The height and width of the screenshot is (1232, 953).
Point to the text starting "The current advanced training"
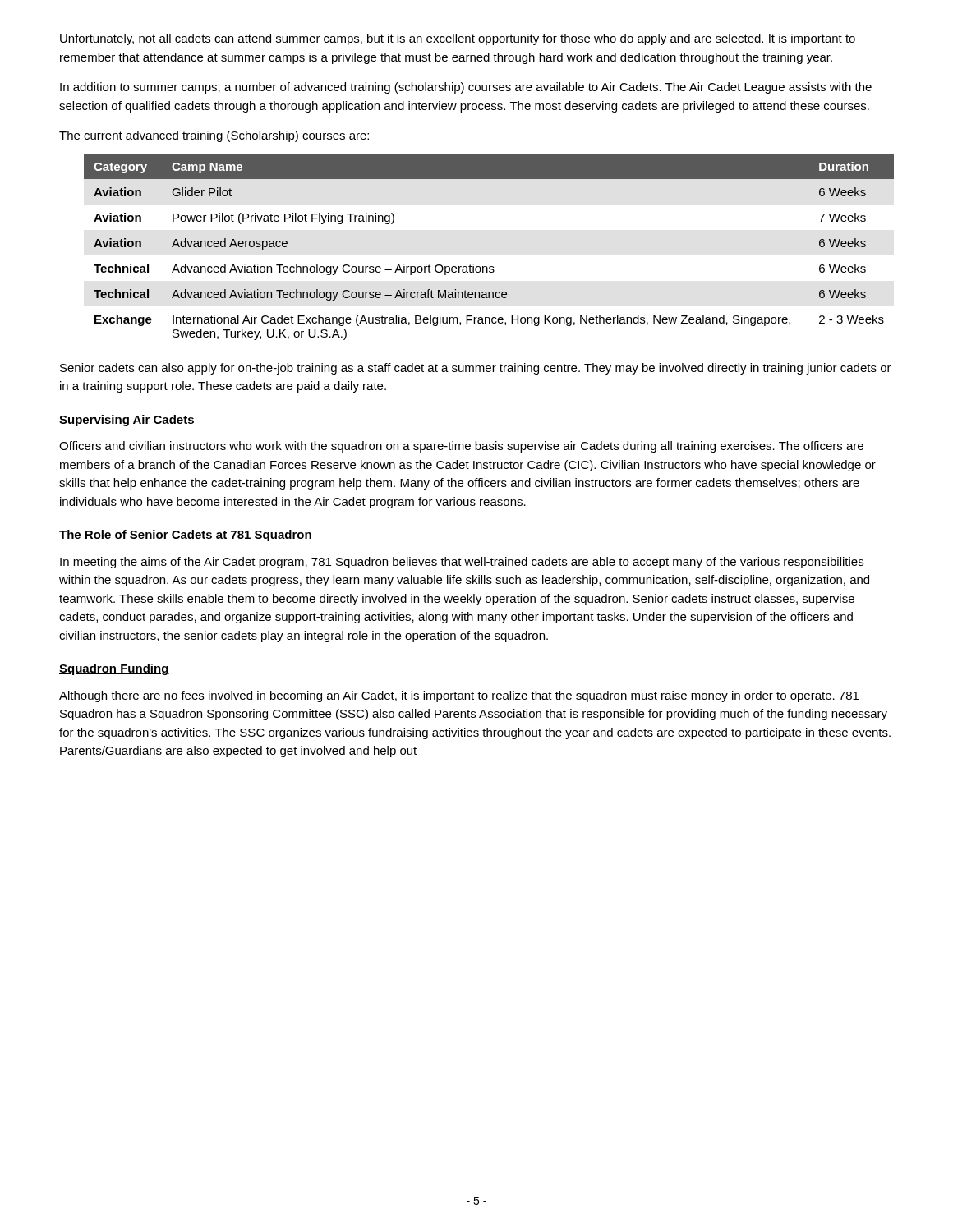click(x=214, y=136)
